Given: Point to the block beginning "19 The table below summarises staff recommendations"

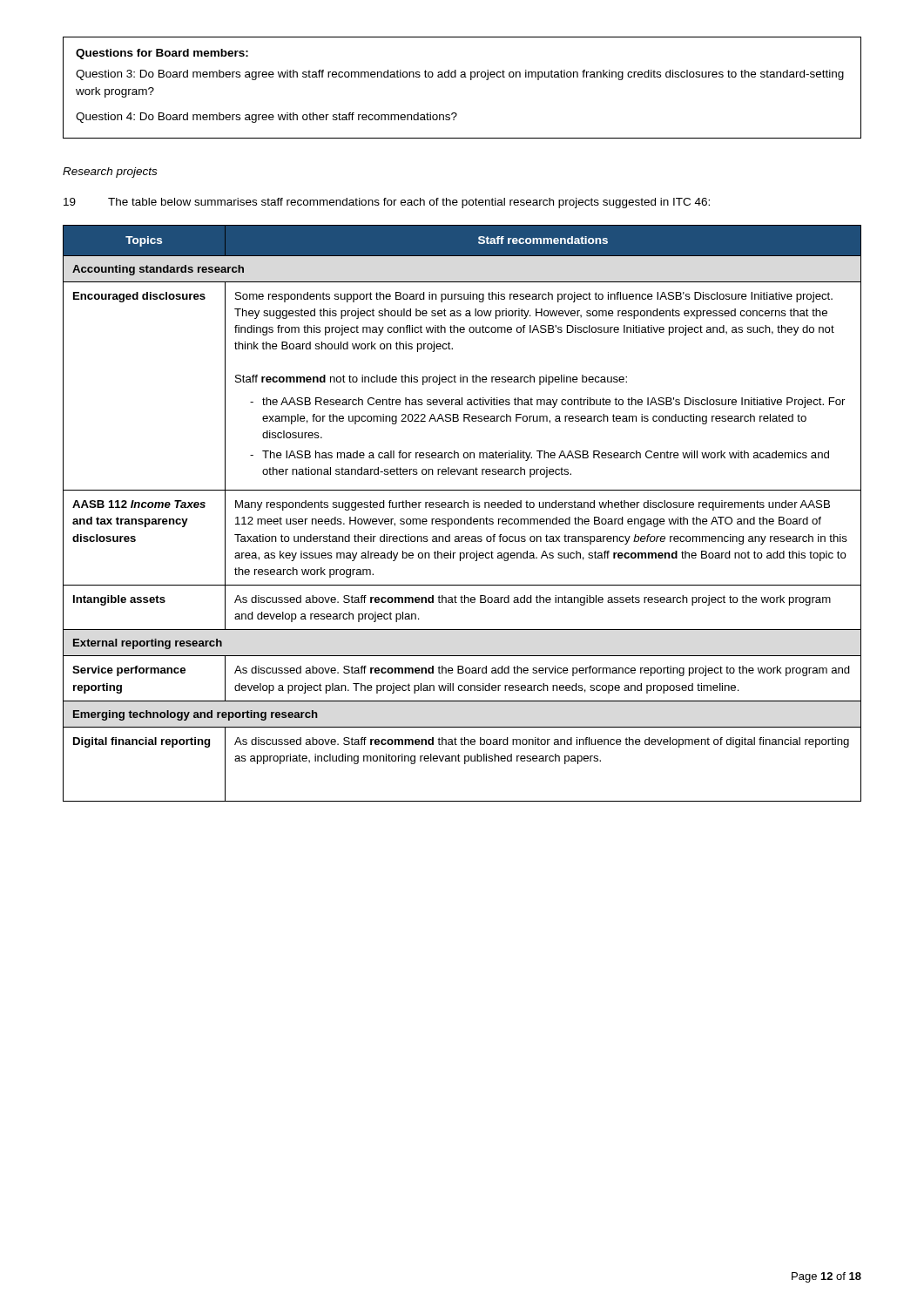Looking at the screenshot, I should [462, 202].
